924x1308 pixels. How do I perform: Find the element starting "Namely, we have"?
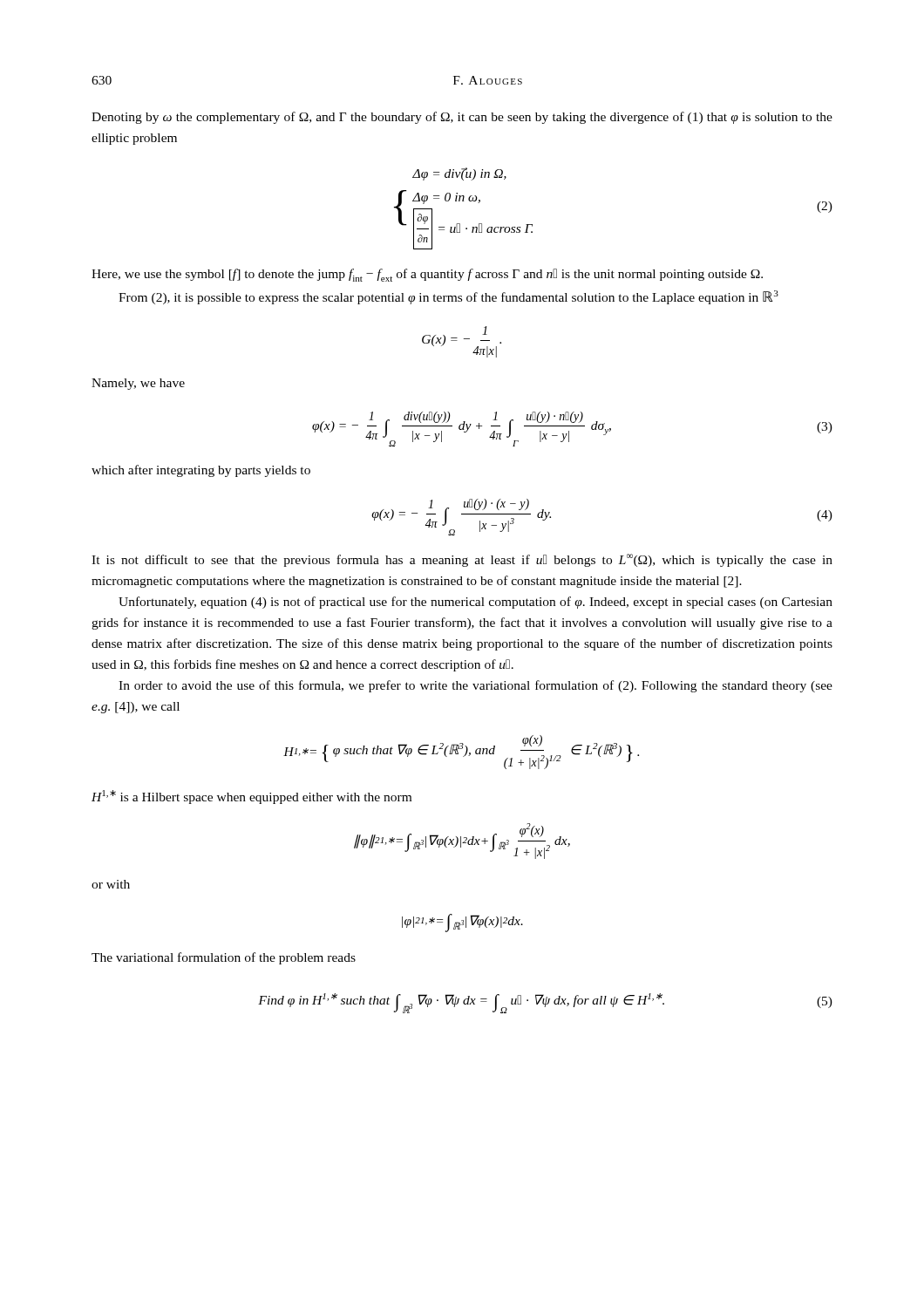(x=138, y=384)
